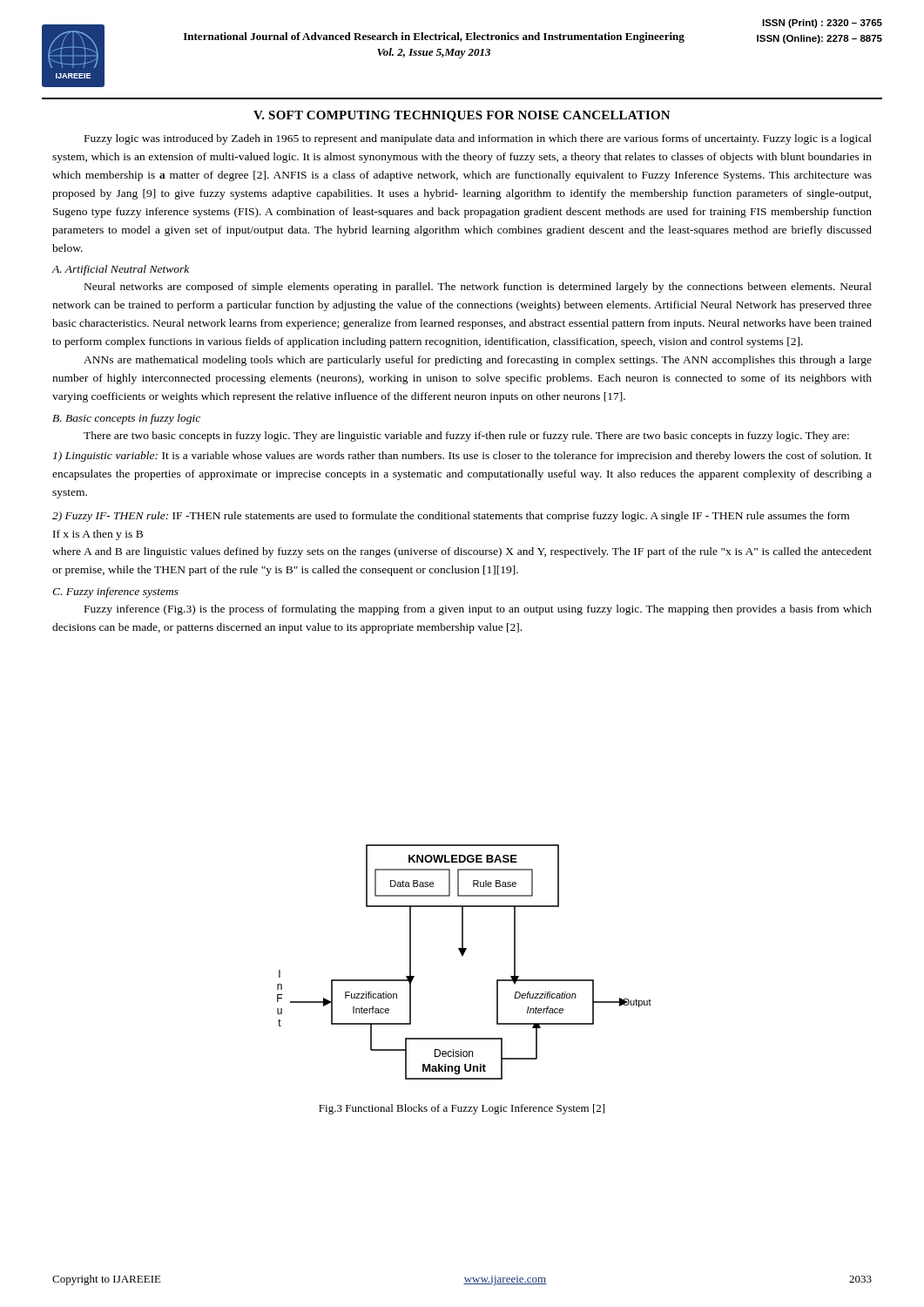Locate the logo
Image resolution: width=924 pixels, height=1307 pixels.
(73, 56)
